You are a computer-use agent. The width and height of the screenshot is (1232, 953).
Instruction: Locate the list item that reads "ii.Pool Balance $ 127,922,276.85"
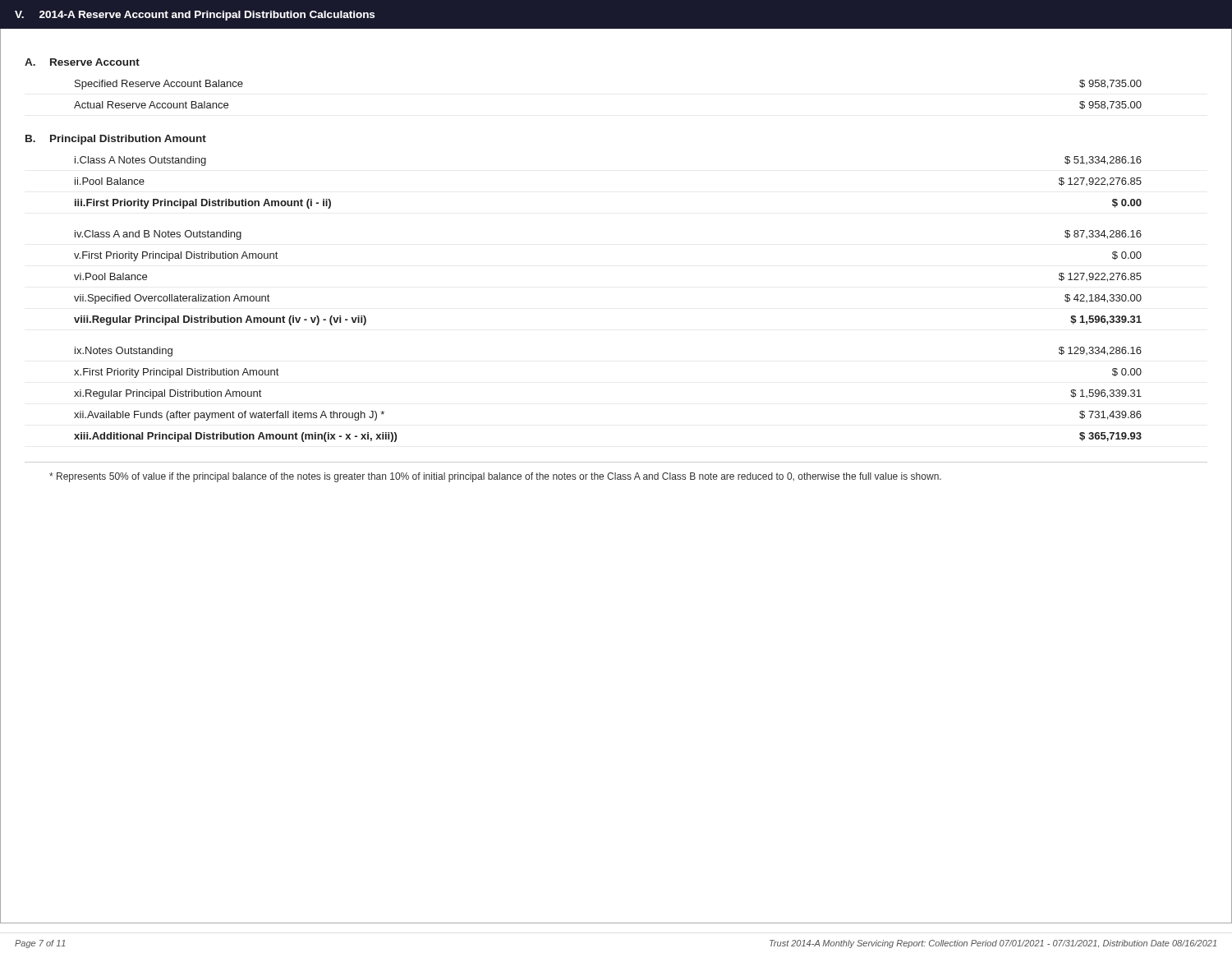click(x=110, y=181)
